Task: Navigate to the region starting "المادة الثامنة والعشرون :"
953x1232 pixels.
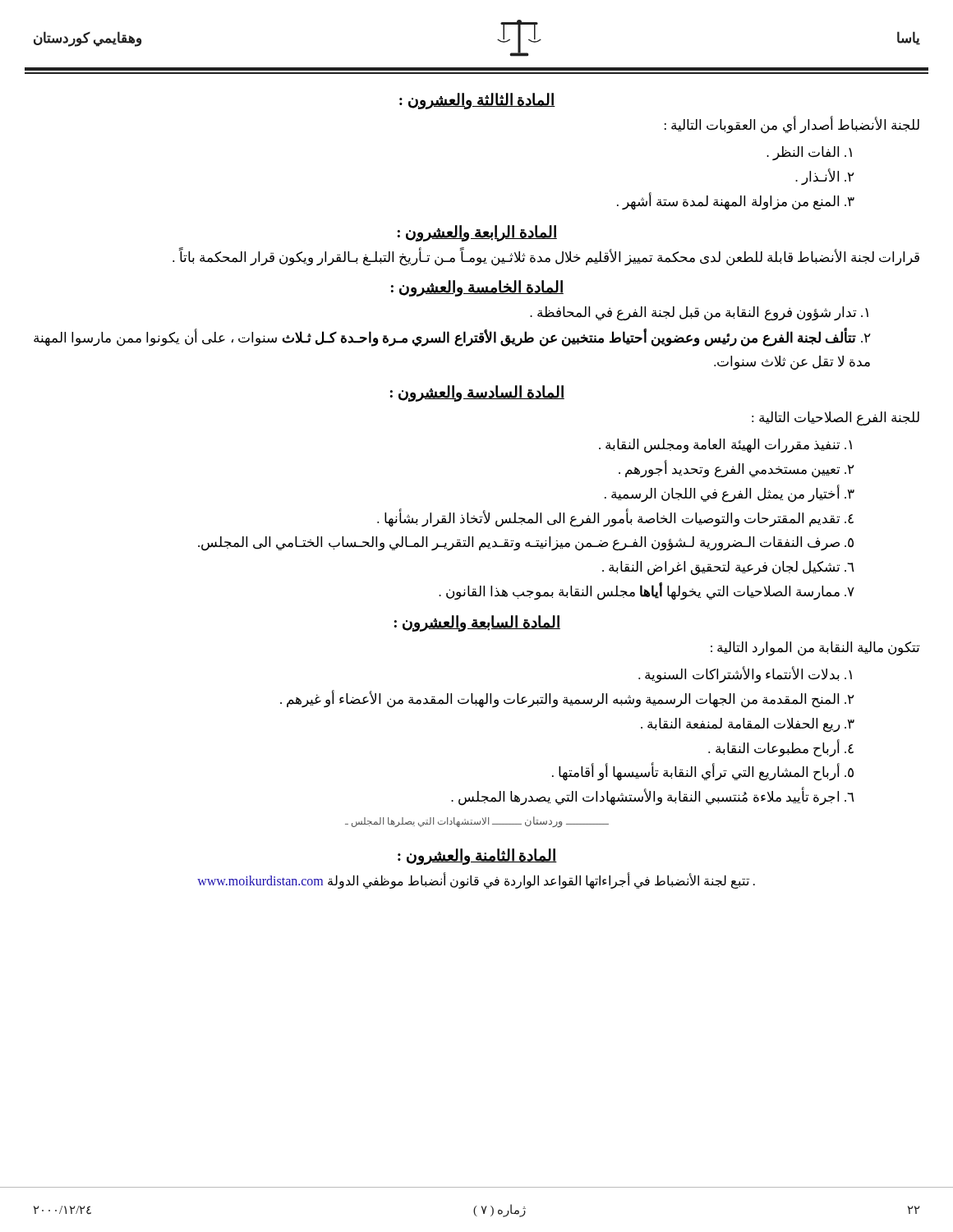Action: [476, 856]
